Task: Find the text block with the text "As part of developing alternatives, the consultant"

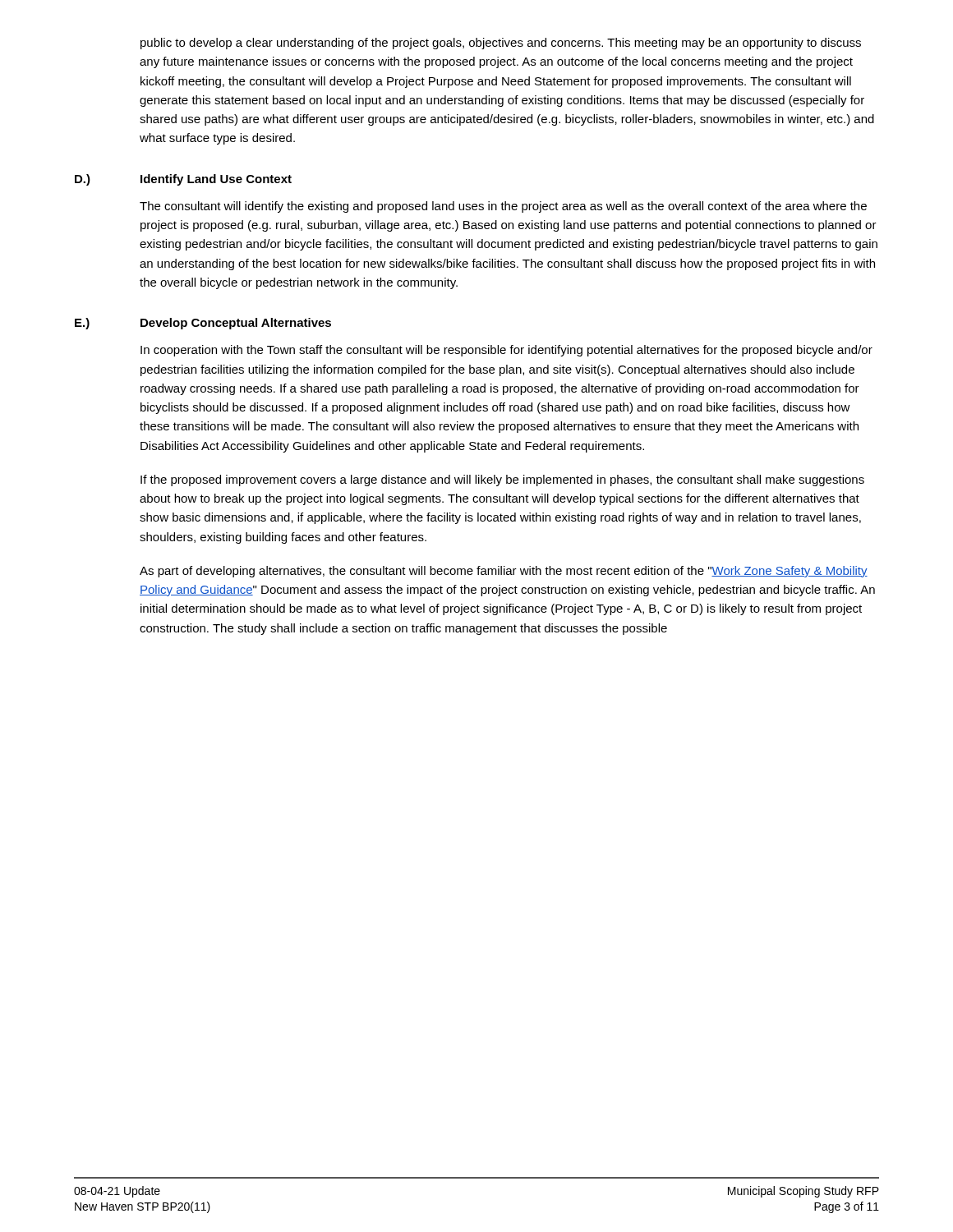Action: click(508, 599)
